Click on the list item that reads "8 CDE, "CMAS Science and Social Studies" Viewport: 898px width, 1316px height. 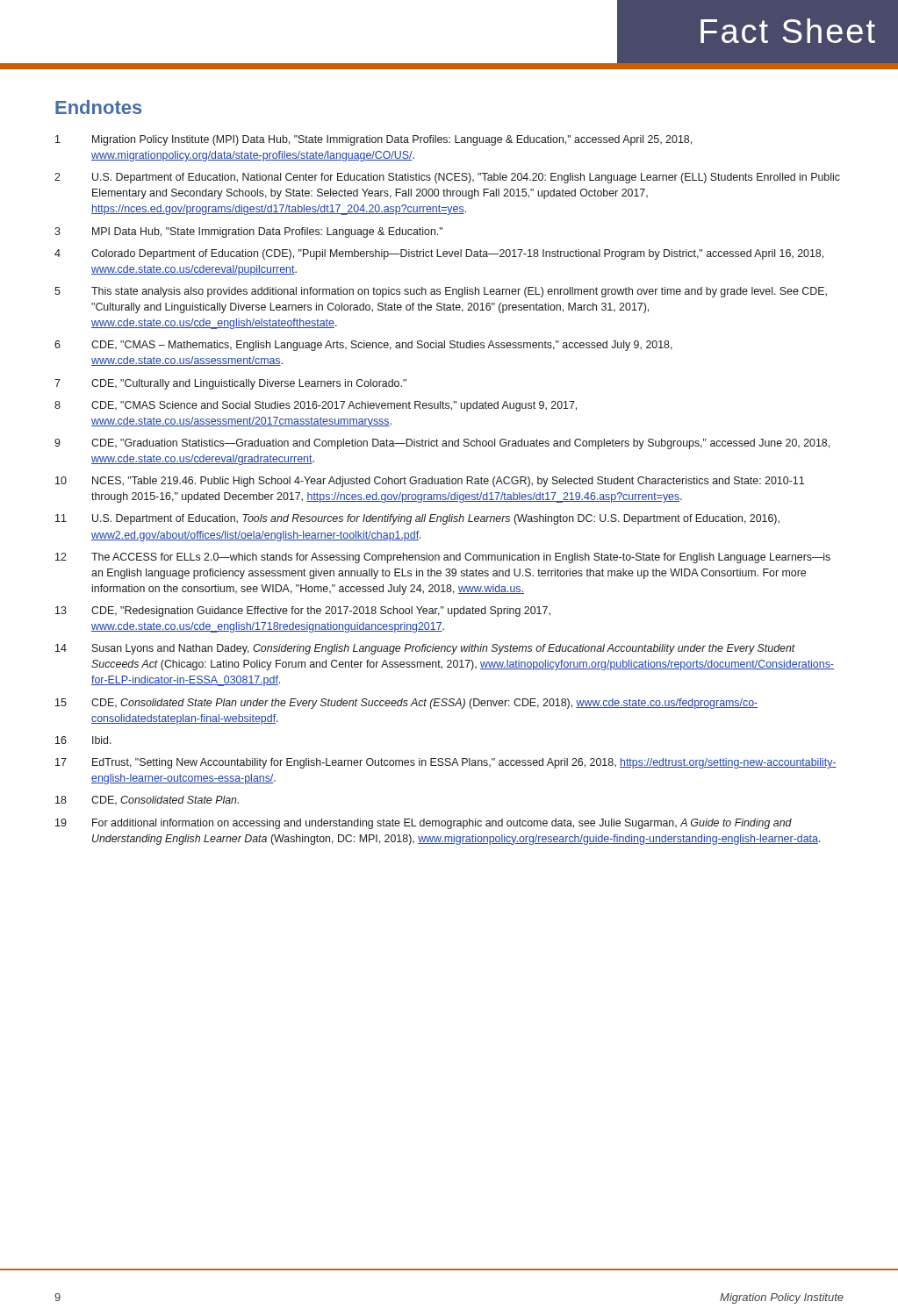pyautogui.click(x=449, y=413)
